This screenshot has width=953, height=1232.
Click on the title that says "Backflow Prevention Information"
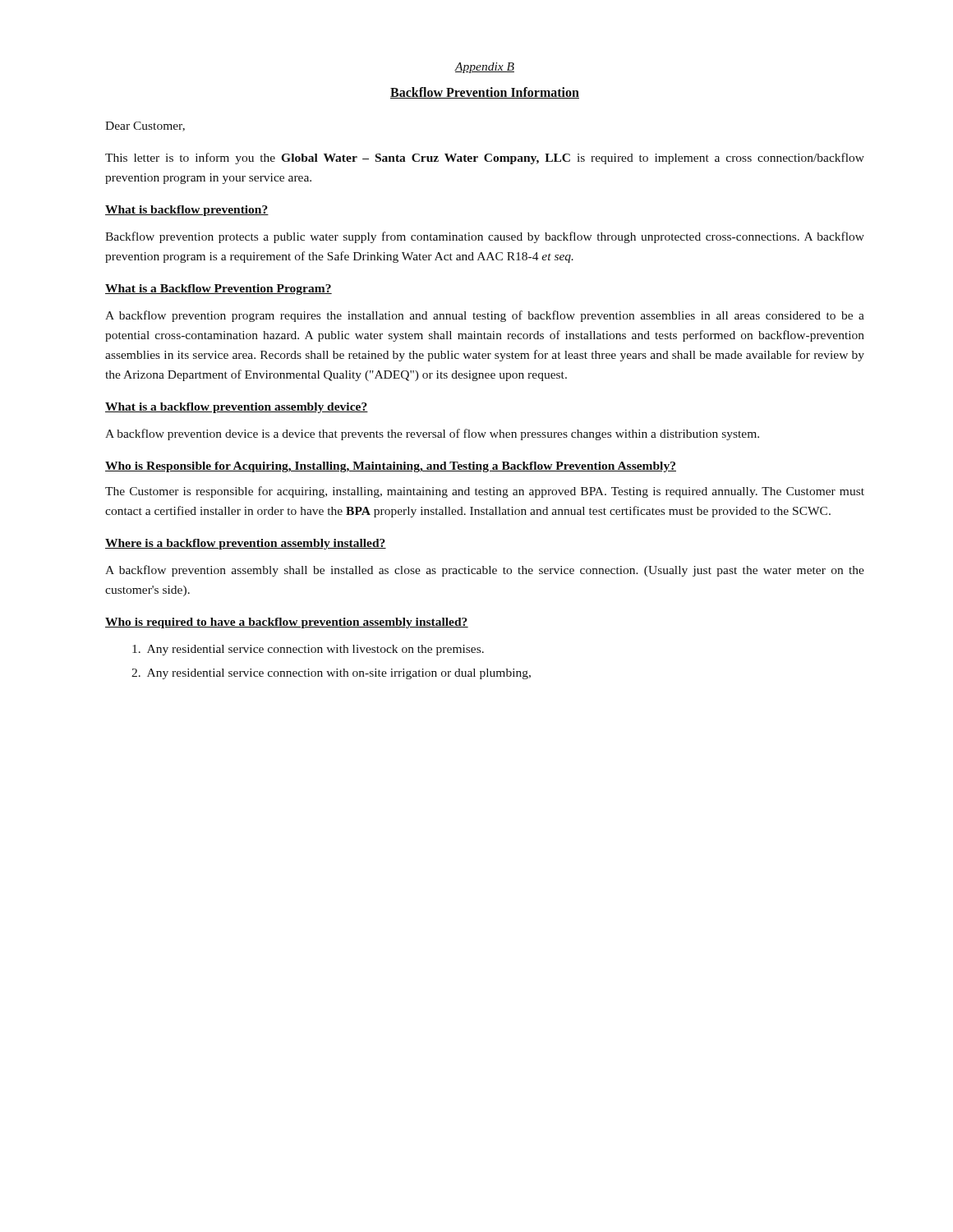(x=485, y=92)
